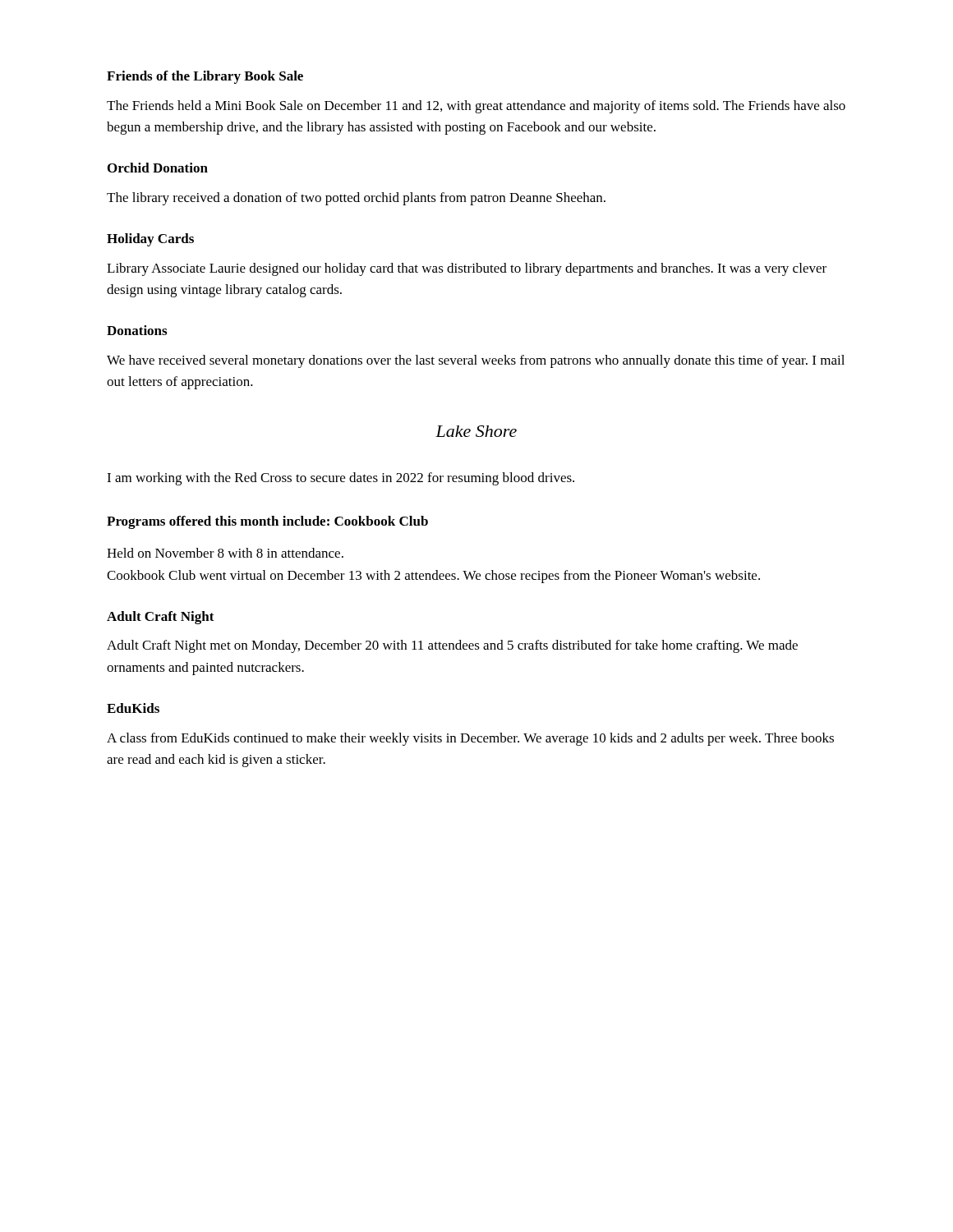Point to the block beginning "A class from EduKids continued to make"
953x1232 pixels.
[x=471, y=748]
